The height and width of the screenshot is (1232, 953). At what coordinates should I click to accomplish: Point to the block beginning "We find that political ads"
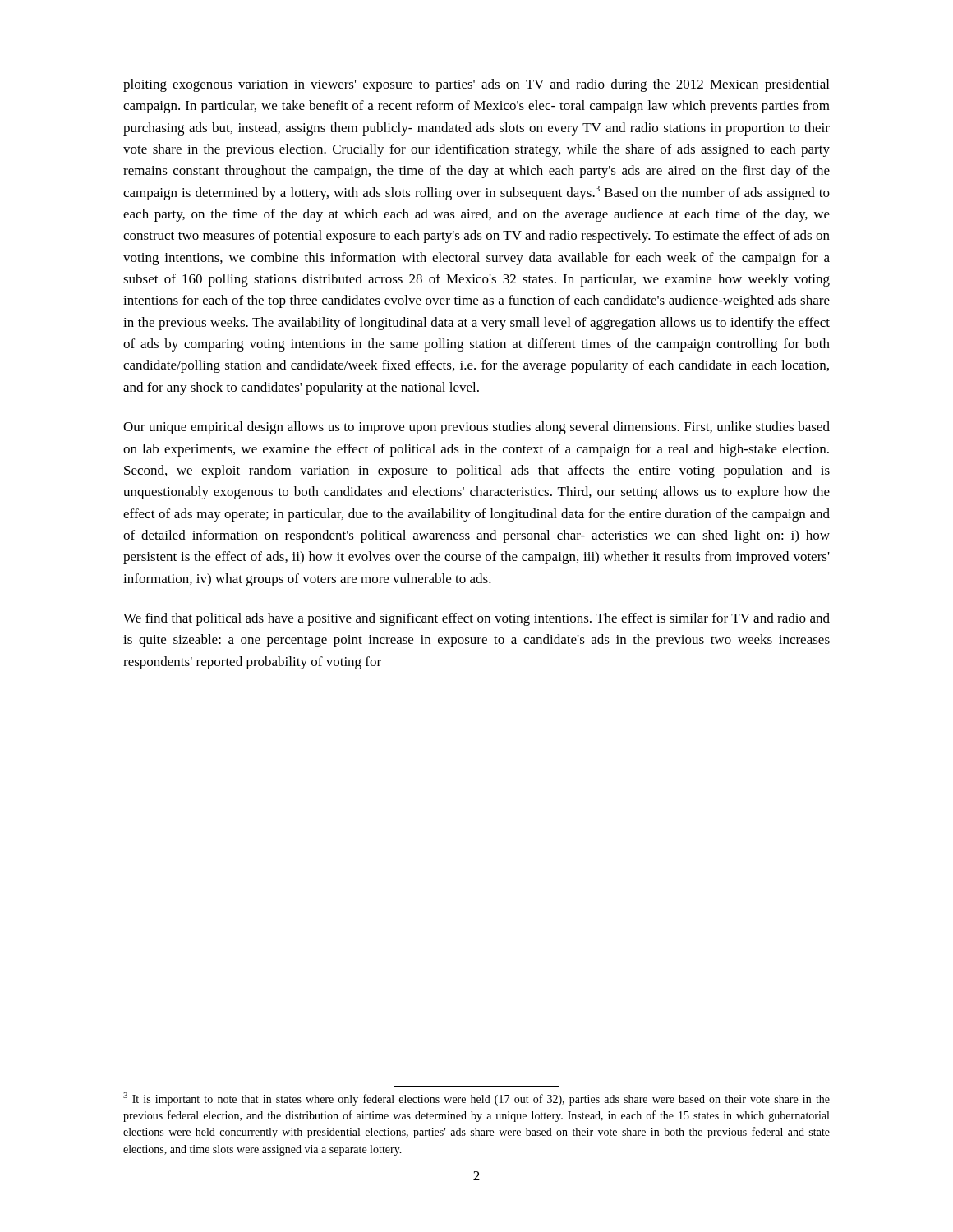pos(476,640)
